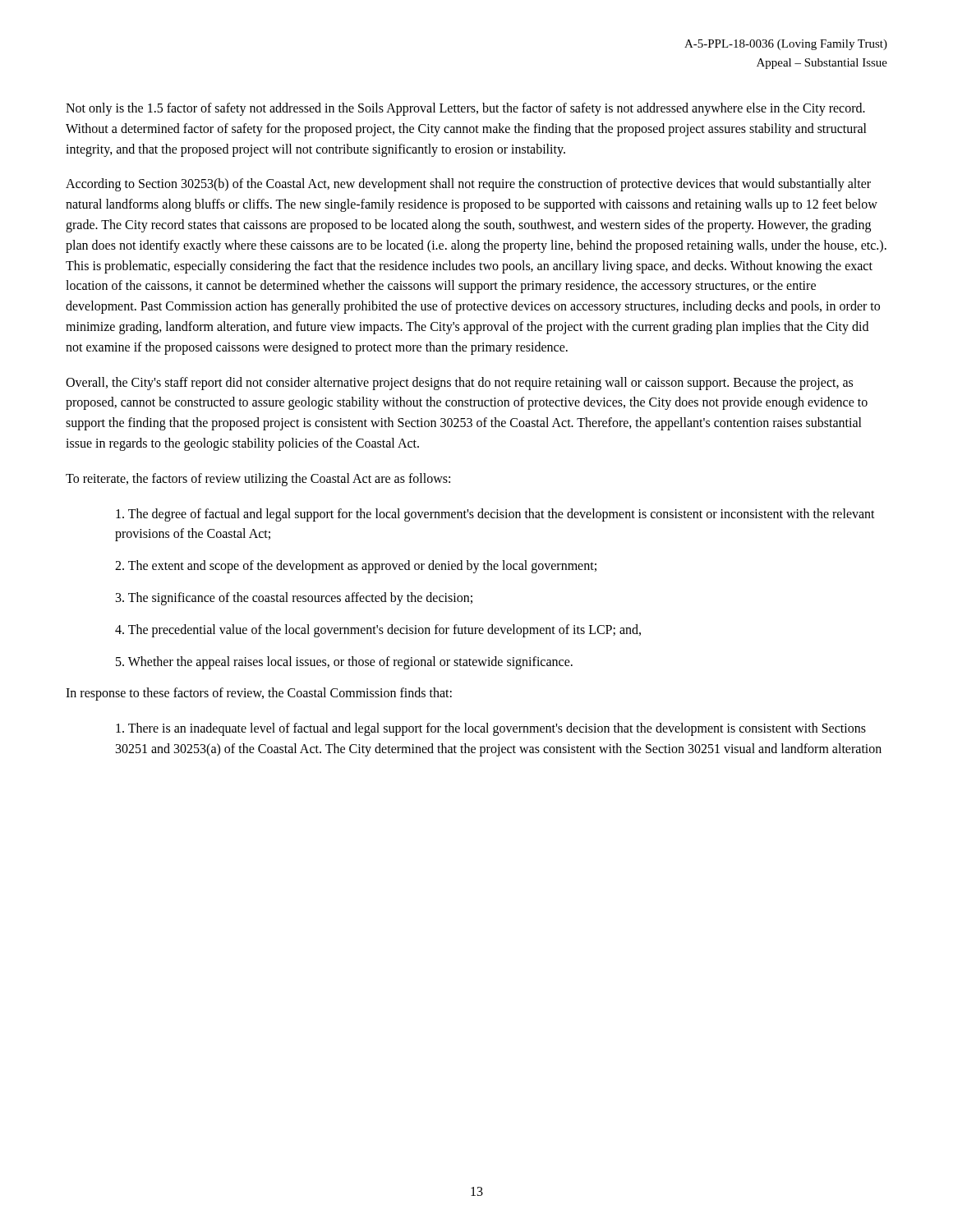Screen dimensions: 1232x953
Task: Click on the region starting "5. Whether the"
Action: (344, 661)
